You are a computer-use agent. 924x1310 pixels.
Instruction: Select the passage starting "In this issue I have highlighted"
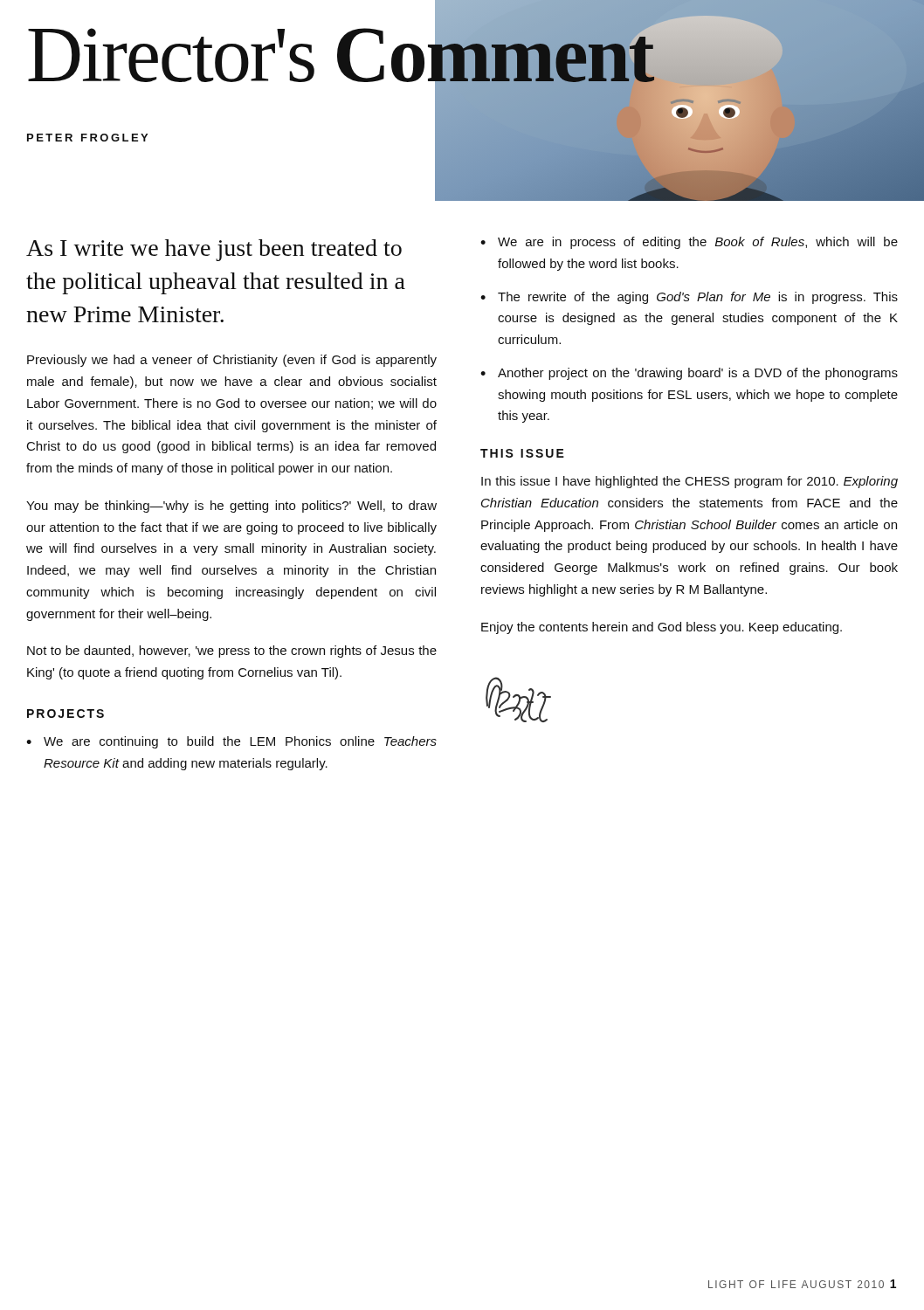pos(689,535)
